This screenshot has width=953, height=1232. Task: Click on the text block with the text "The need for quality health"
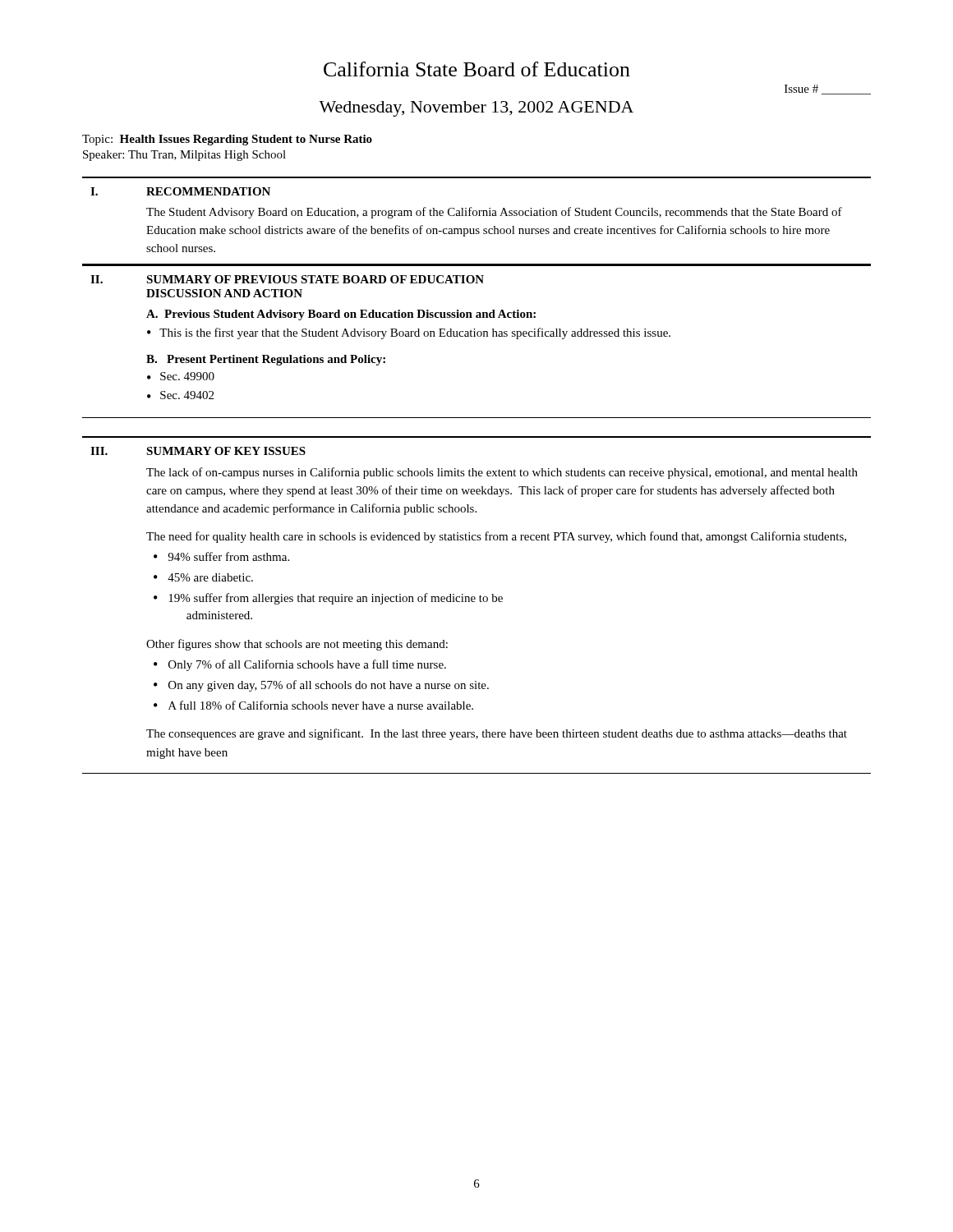[497, 536]
